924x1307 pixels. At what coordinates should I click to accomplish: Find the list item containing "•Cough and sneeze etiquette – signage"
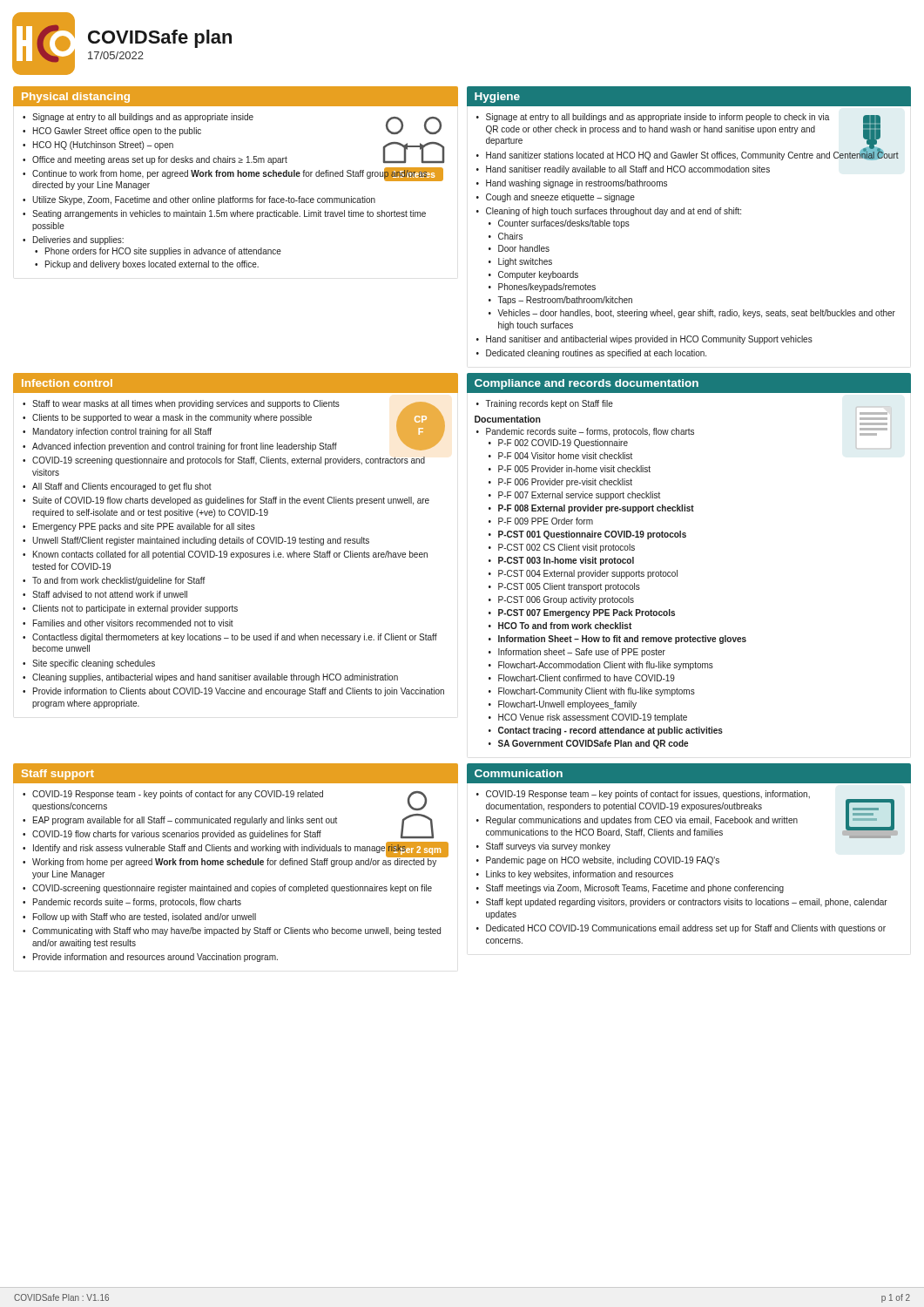560,198
